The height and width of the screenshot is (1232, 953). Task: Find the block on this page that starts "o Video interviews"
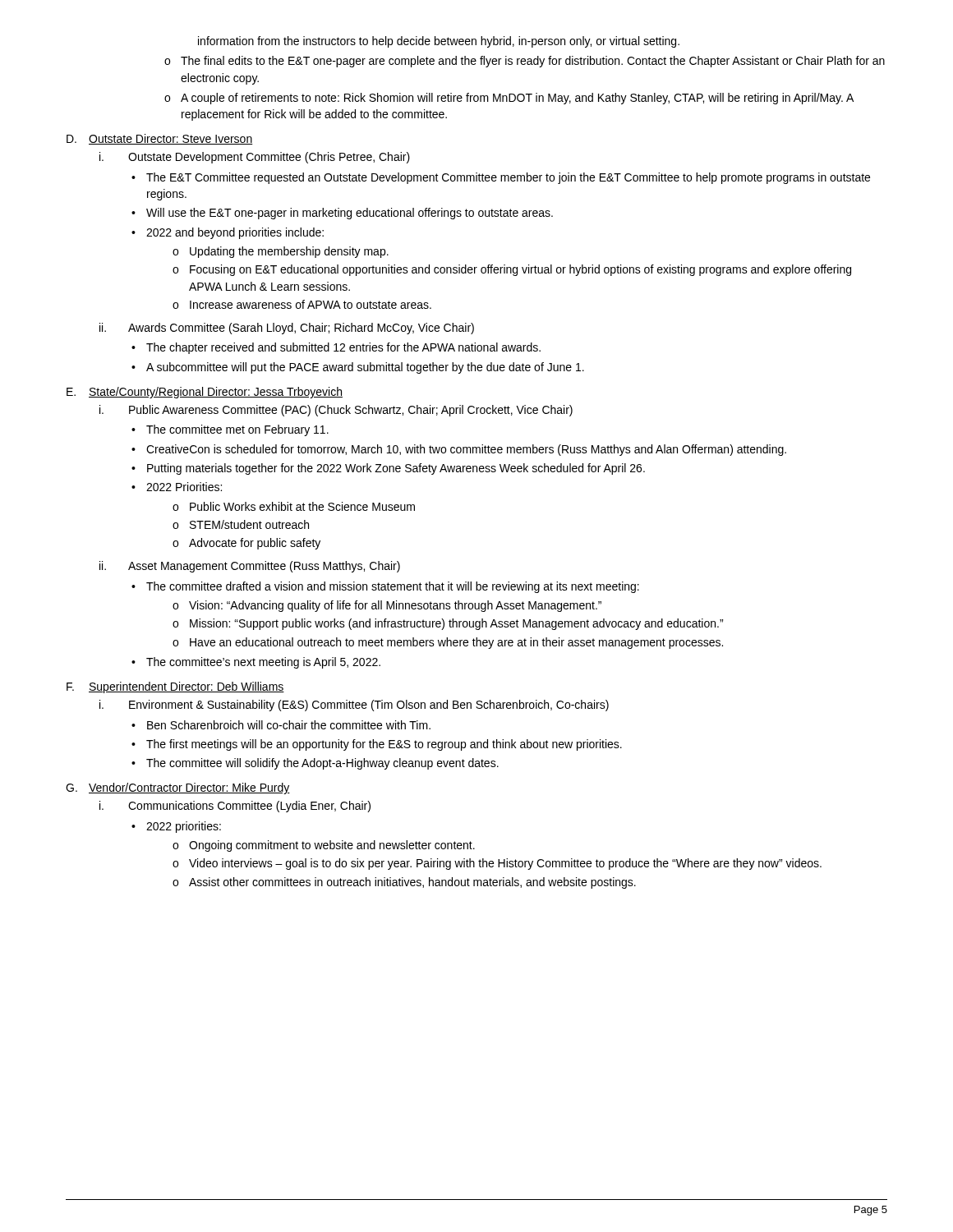[497, 864]
